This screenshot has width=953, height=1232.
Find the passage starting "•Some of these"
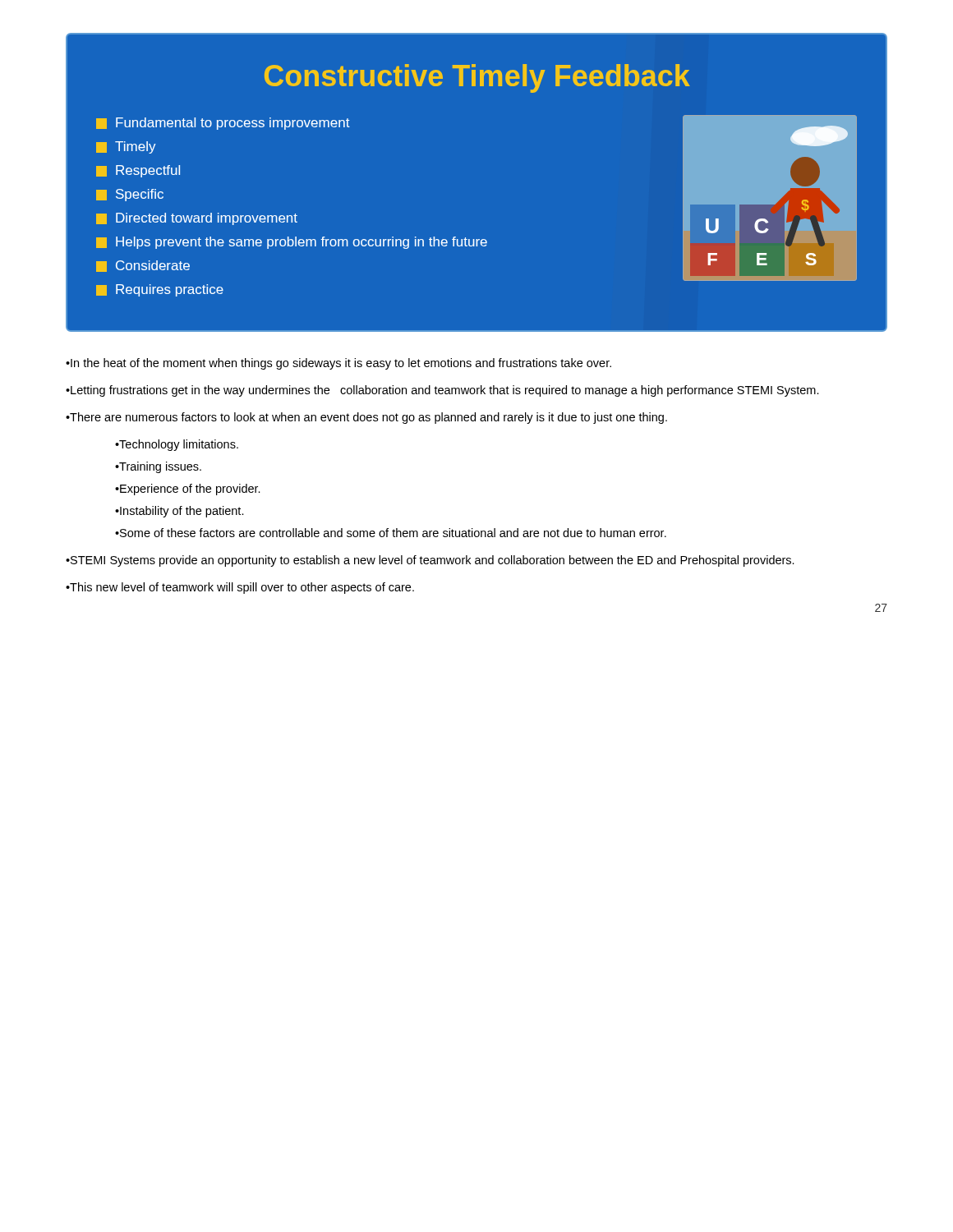(391, 533)
